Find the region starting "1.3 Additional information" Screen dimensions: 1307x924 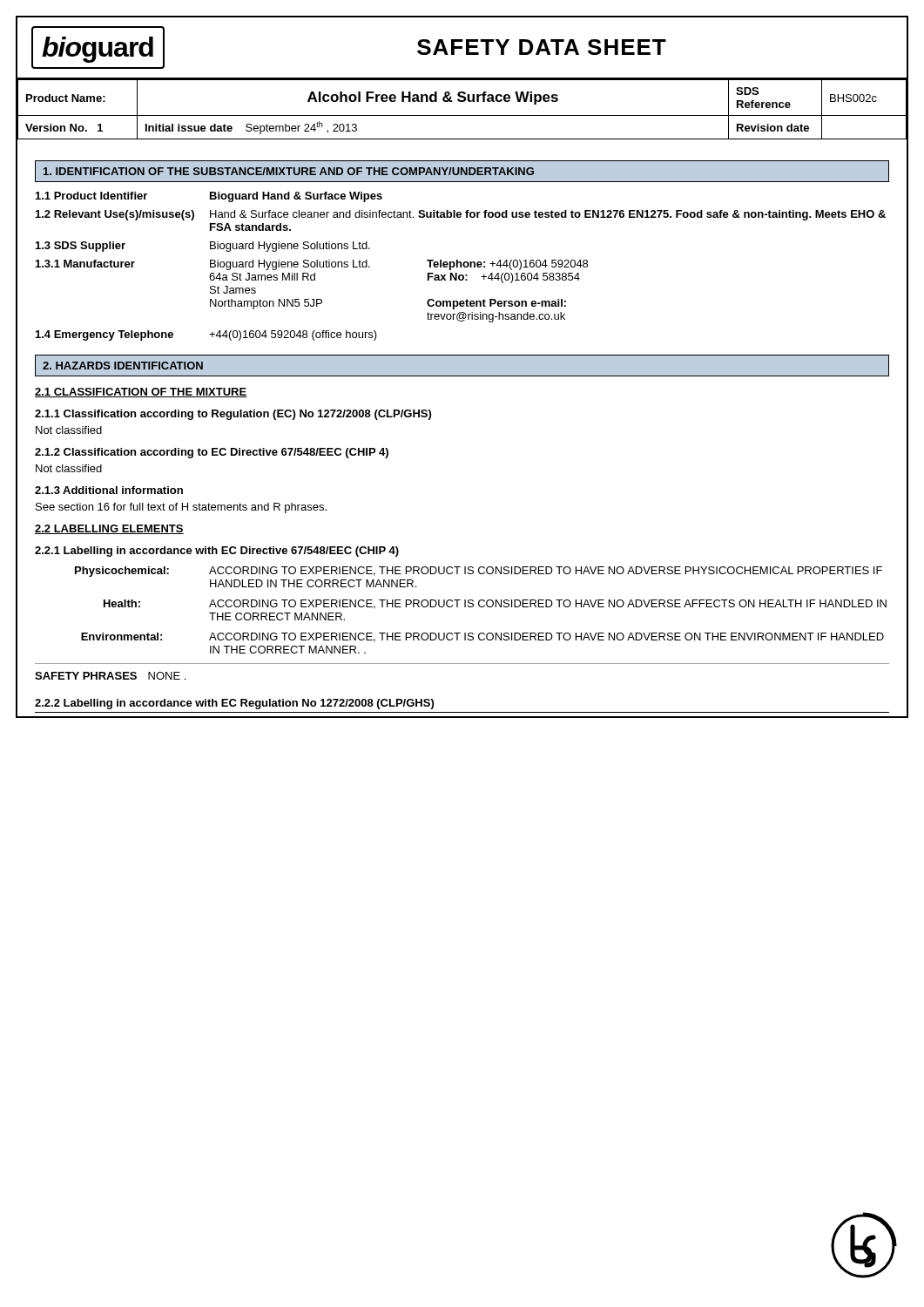pyautogui.click(x=109, y=490)
